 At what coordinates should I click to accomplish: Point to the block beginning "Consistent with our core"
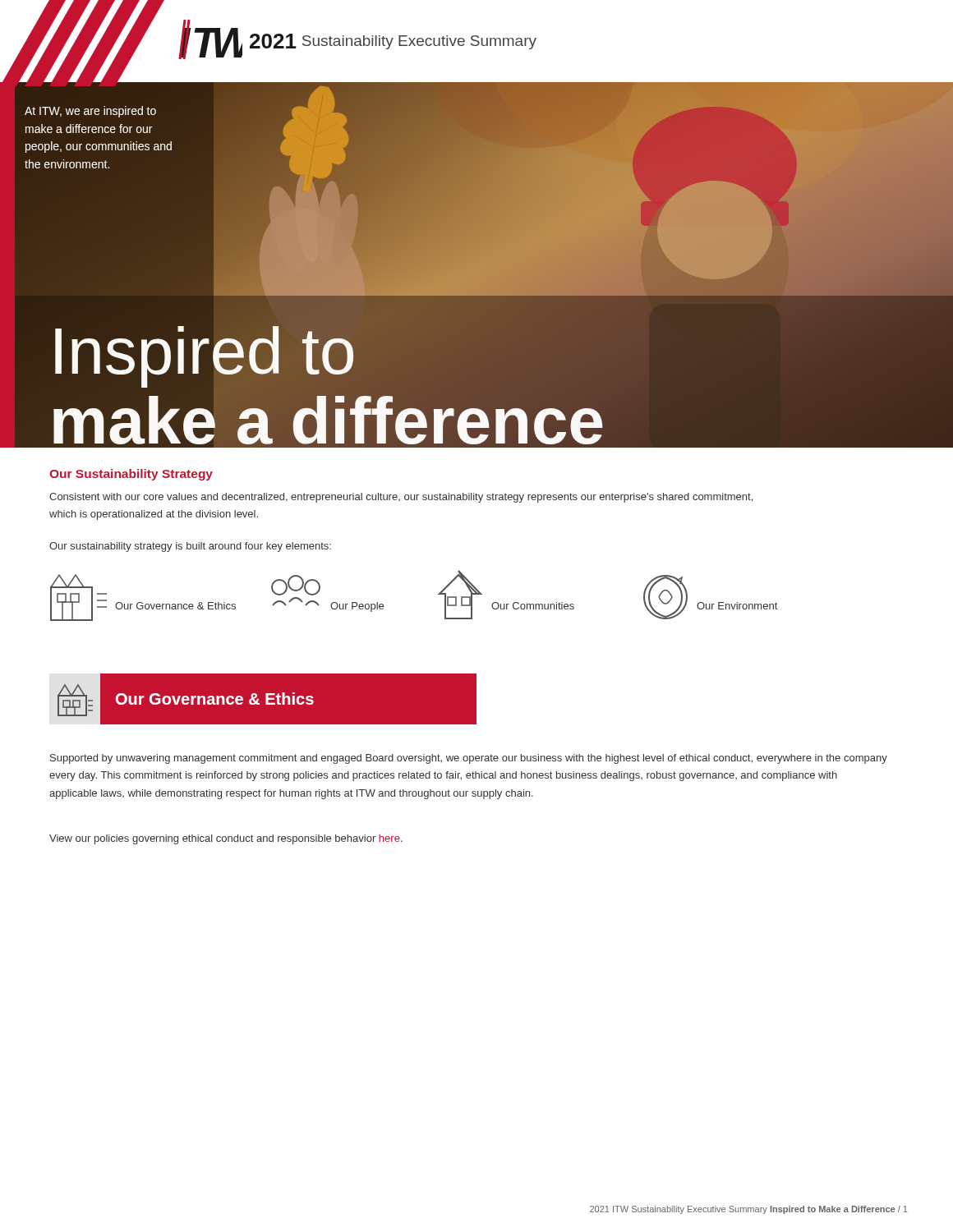(401, 505)
